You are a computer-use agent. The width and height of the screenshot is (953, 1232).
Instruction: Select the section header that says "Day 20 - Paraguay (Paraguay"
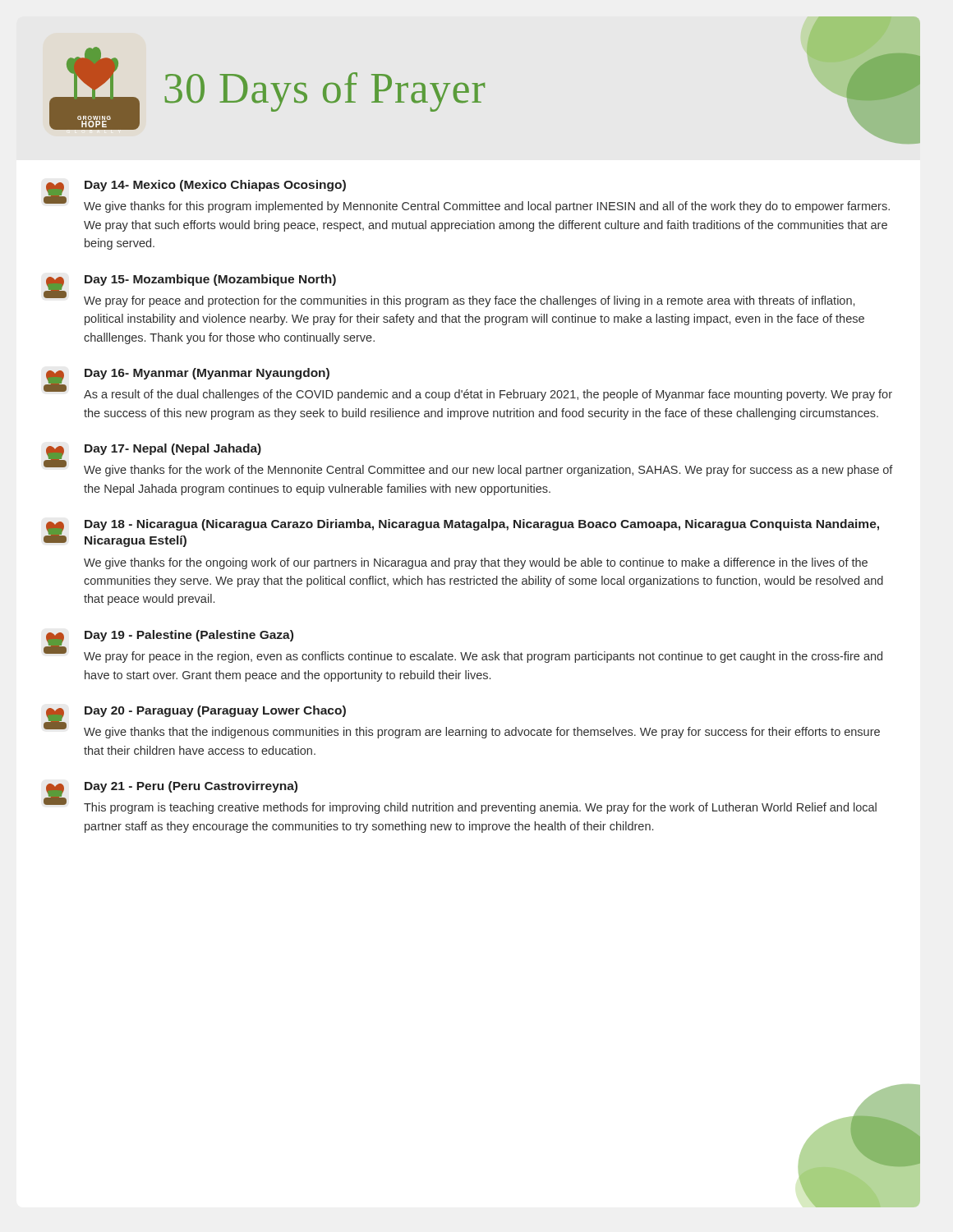[215, 710]
